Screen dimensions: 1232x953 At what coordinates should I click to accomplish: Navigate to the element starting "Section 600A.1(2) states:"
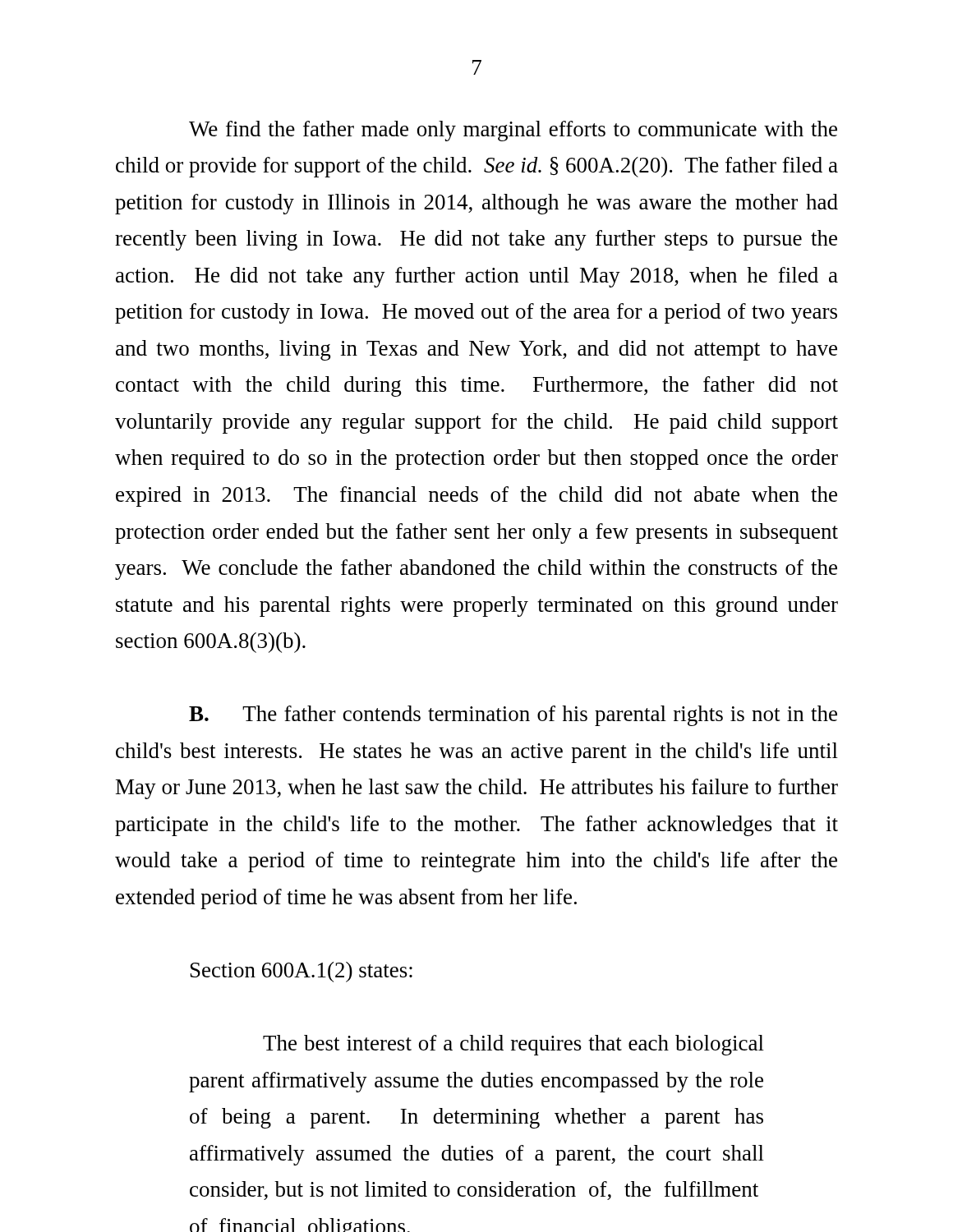(301, 970)
